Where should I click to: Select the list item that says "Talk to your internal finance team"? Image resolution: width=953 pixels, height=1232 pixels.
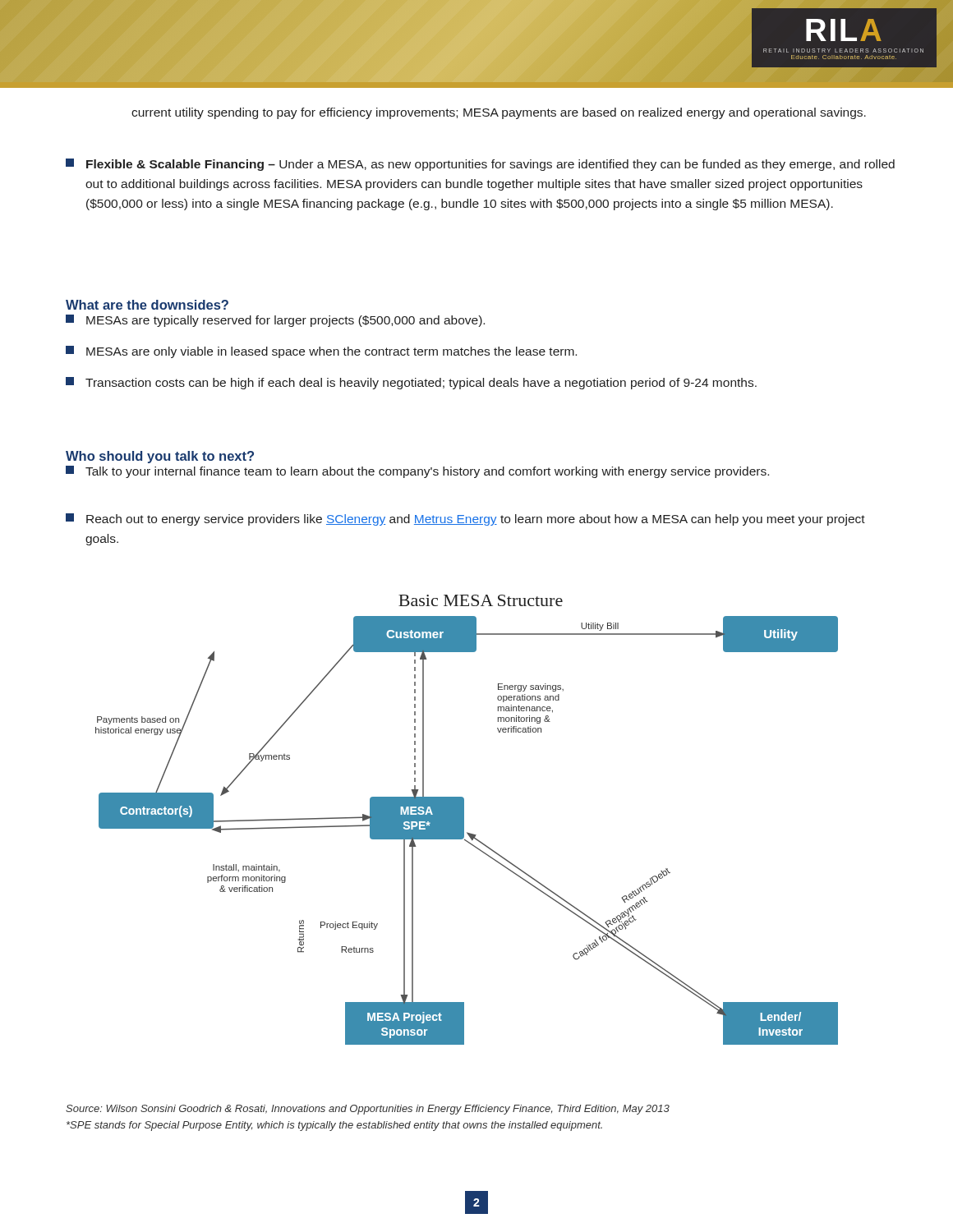(481, 471)
